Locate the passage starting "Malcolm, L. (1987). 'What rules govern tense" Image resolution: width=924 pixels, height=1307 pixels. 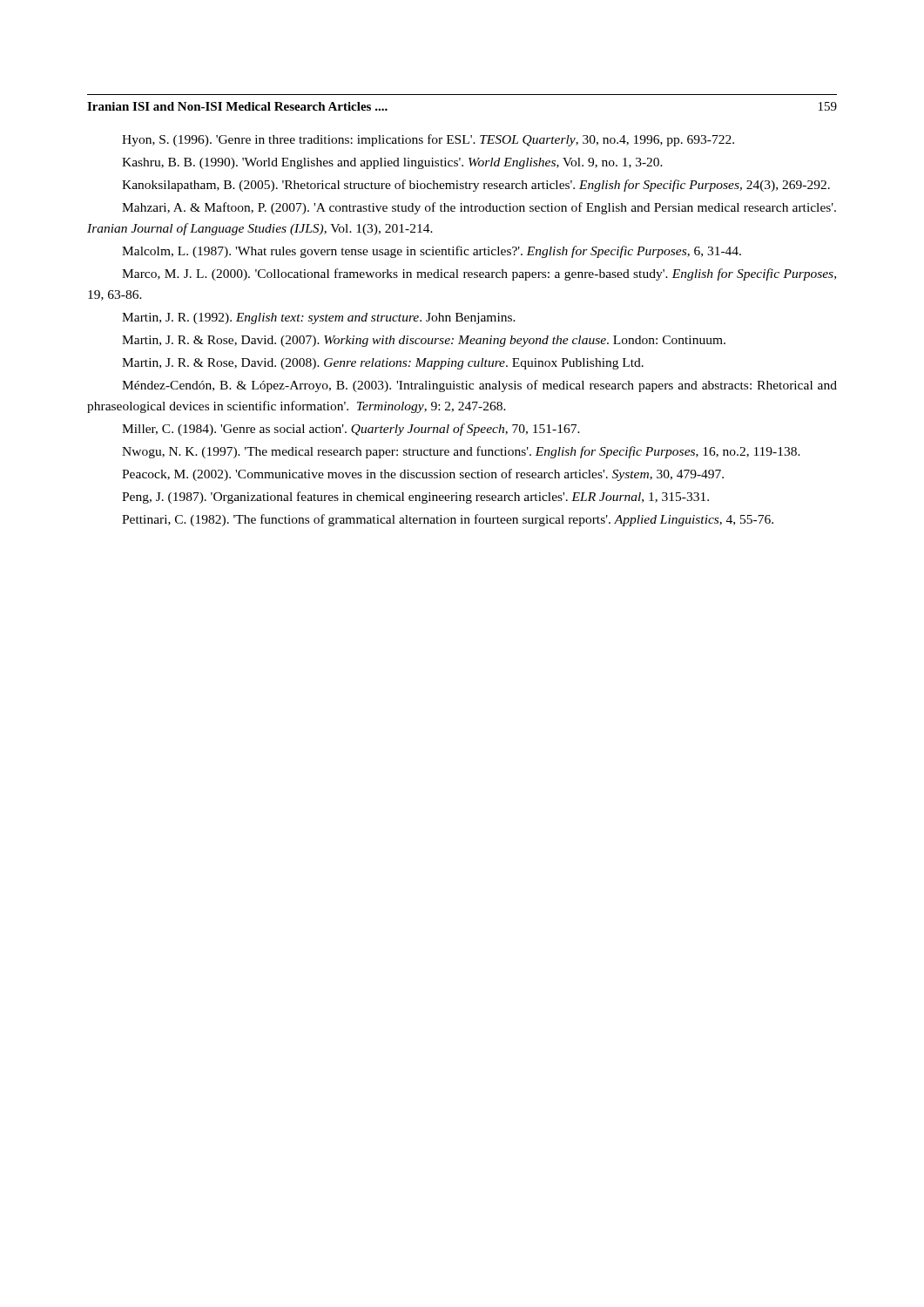pyautogui.click(x=432, y=251)
